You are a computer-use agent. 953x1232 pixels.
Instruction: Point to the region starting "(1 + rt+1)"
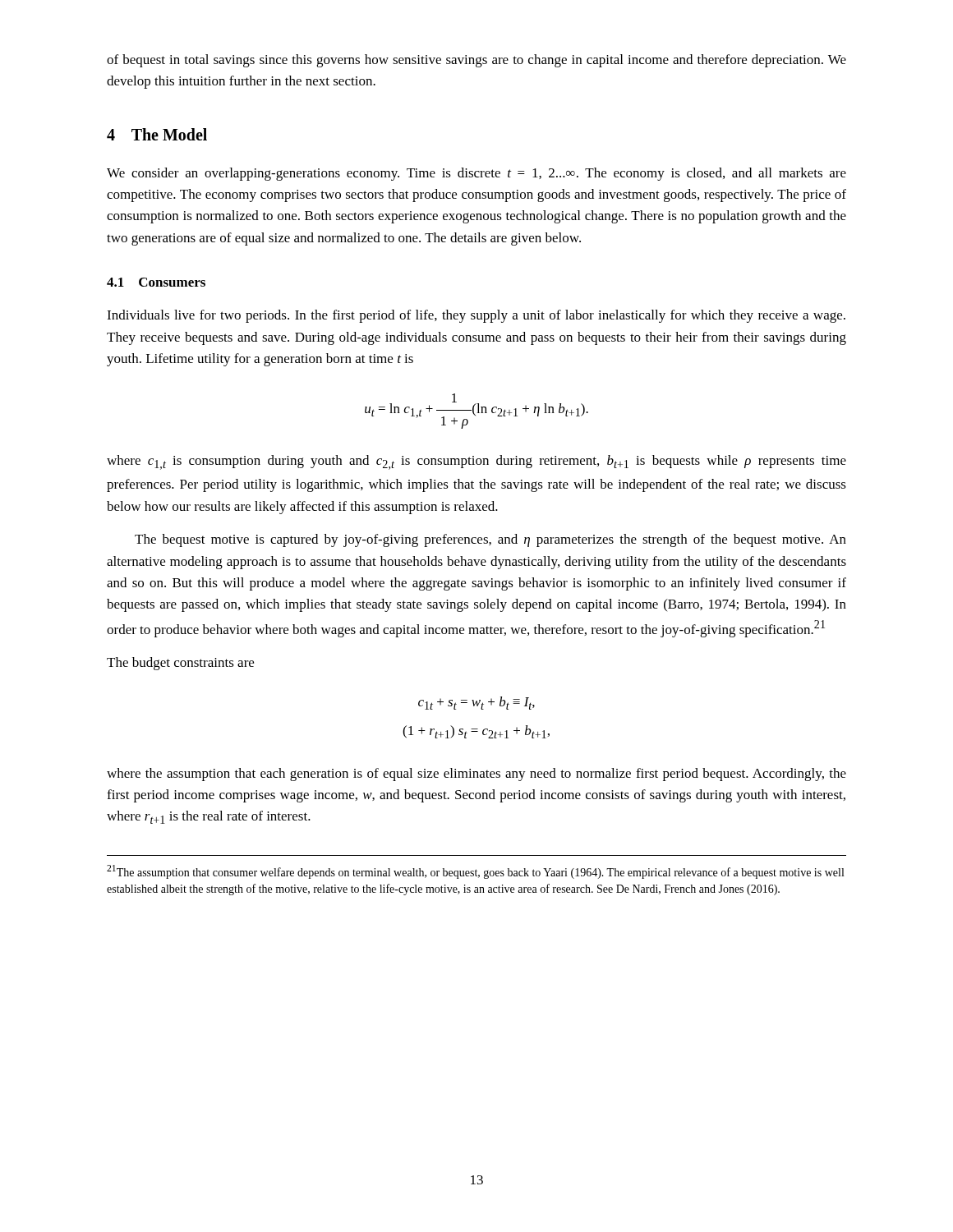pos(476,732)
